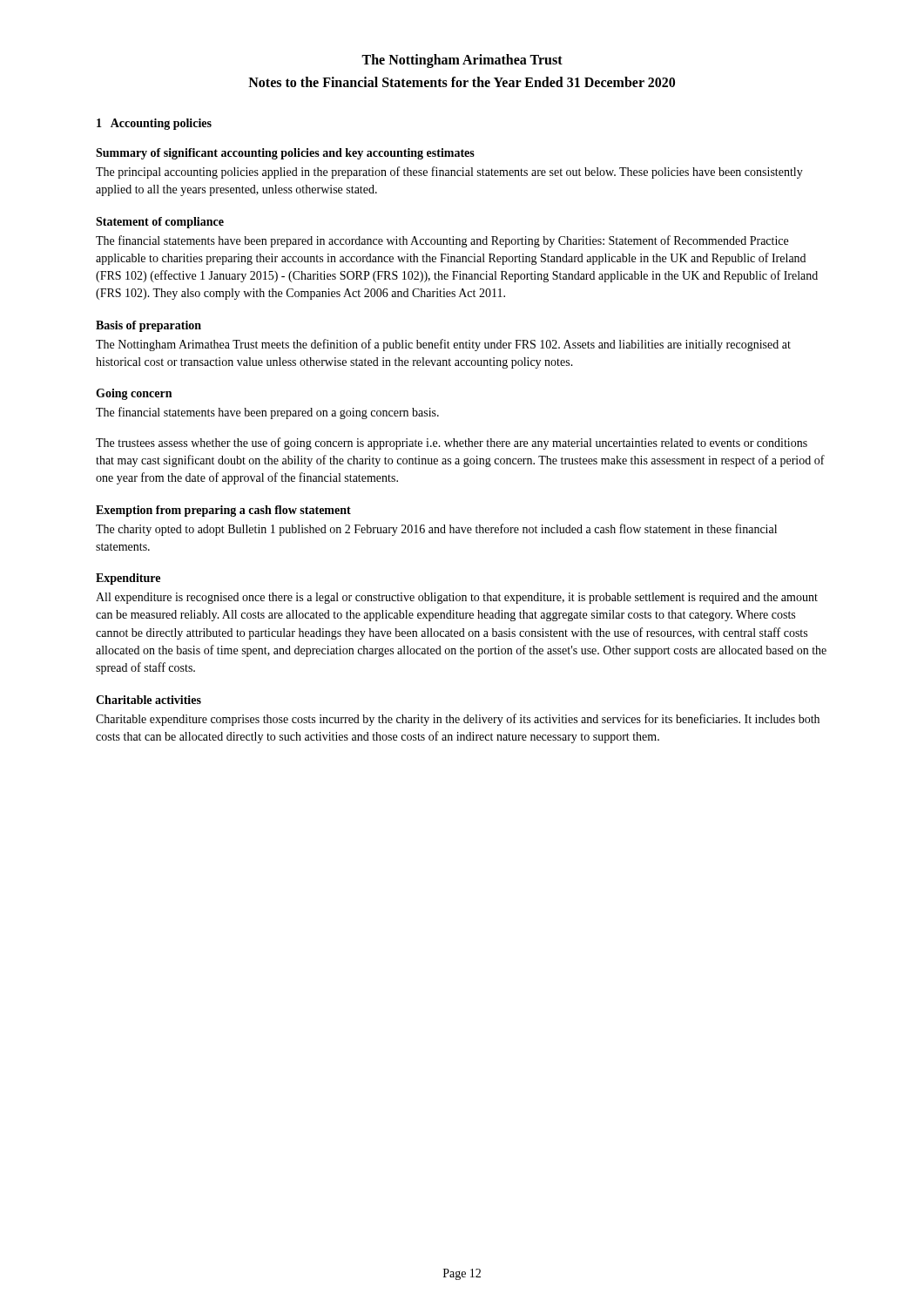Navigate to the element starting "Basis of preparation"
Image resolution: width=924 pixels, height=1307 pixels.
point(149,325)
